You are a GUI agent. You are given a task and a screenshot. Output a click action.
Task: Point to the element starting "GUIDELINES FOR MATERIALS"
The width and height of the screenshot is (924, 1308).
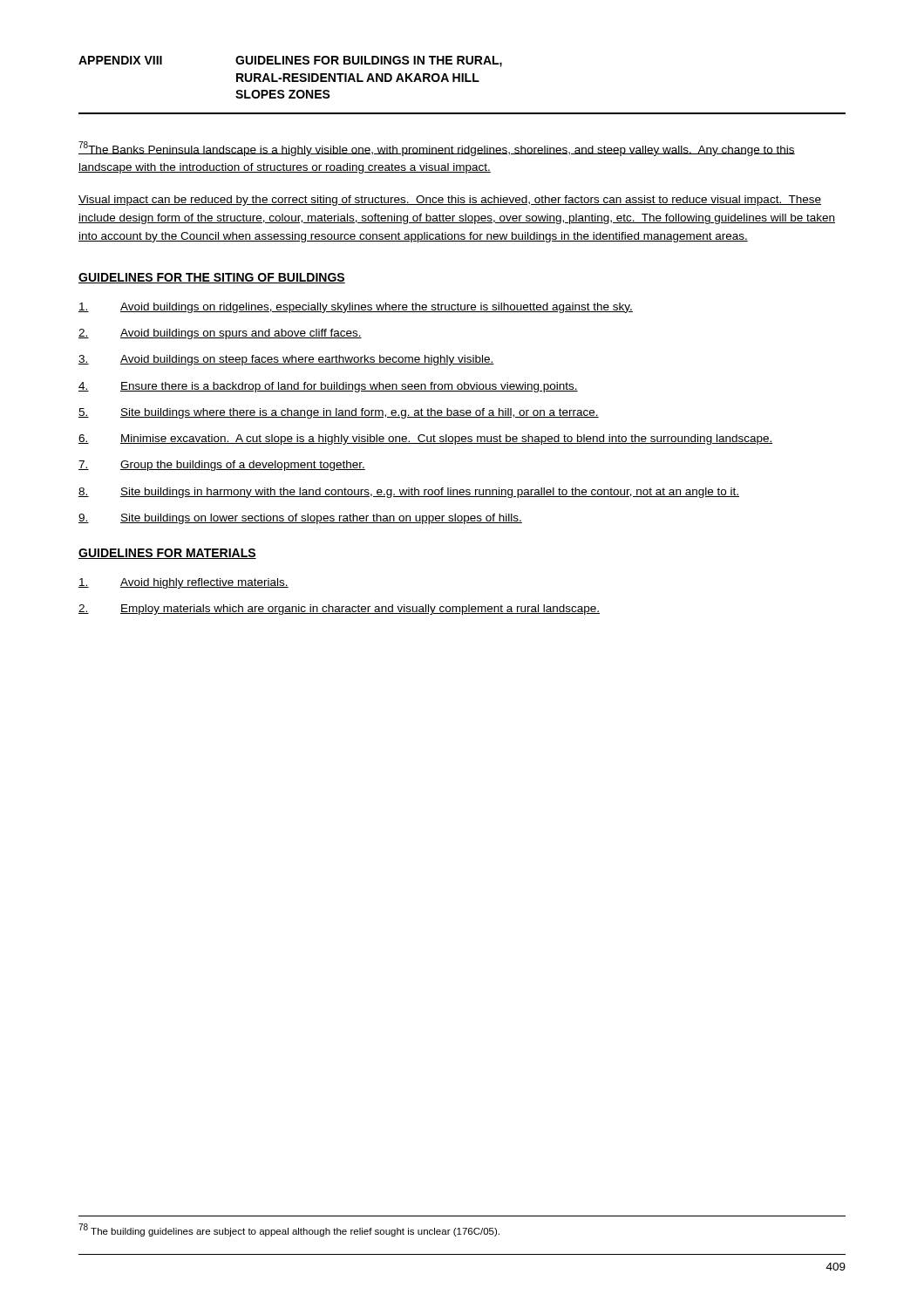(x=167, y=553)
